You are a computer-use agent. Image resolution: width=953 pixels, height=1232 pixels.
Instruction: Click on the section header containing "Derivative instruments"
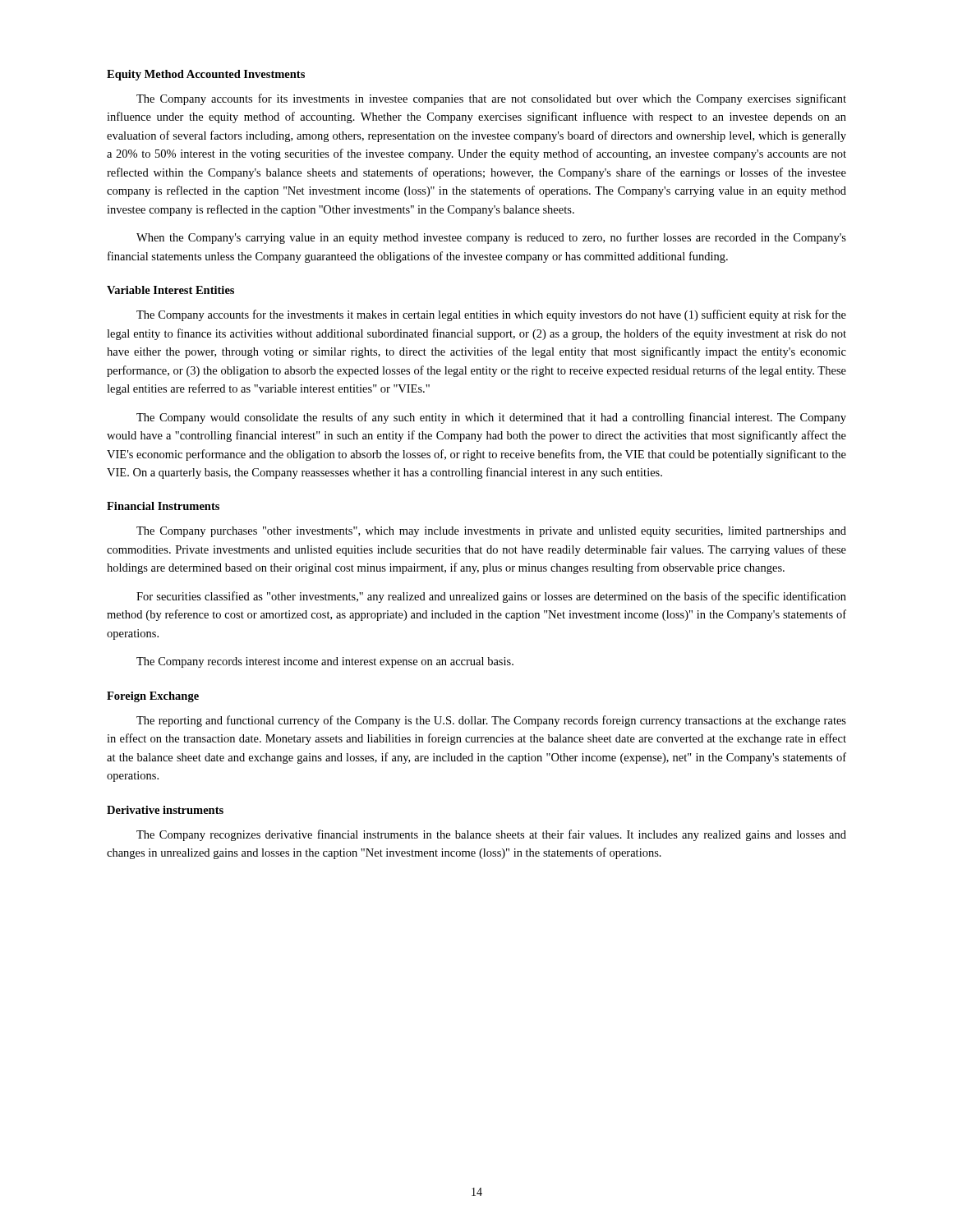[165, 809]
